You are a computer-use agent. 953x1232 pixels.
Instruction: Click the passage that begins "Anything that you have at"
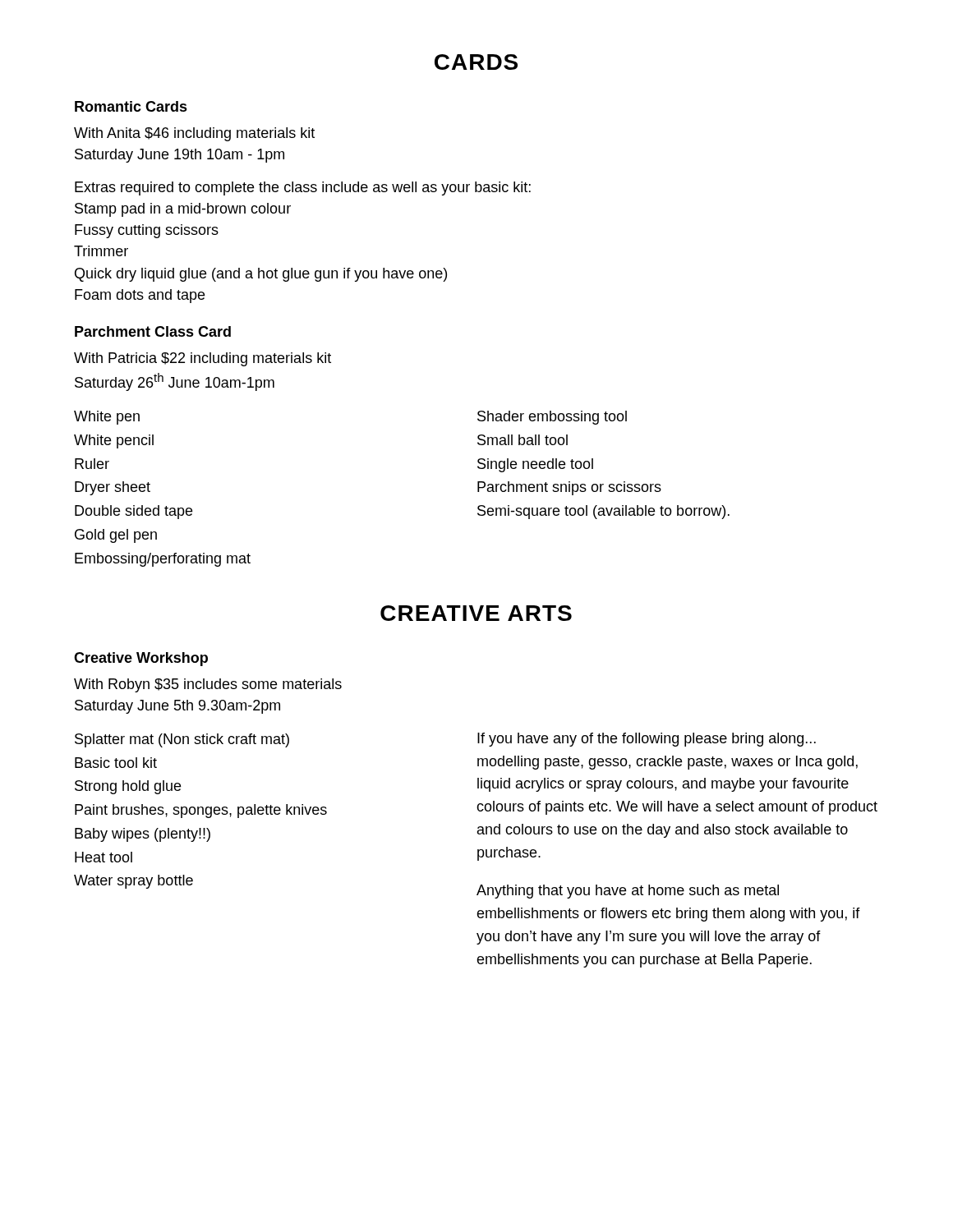point(668,925)
